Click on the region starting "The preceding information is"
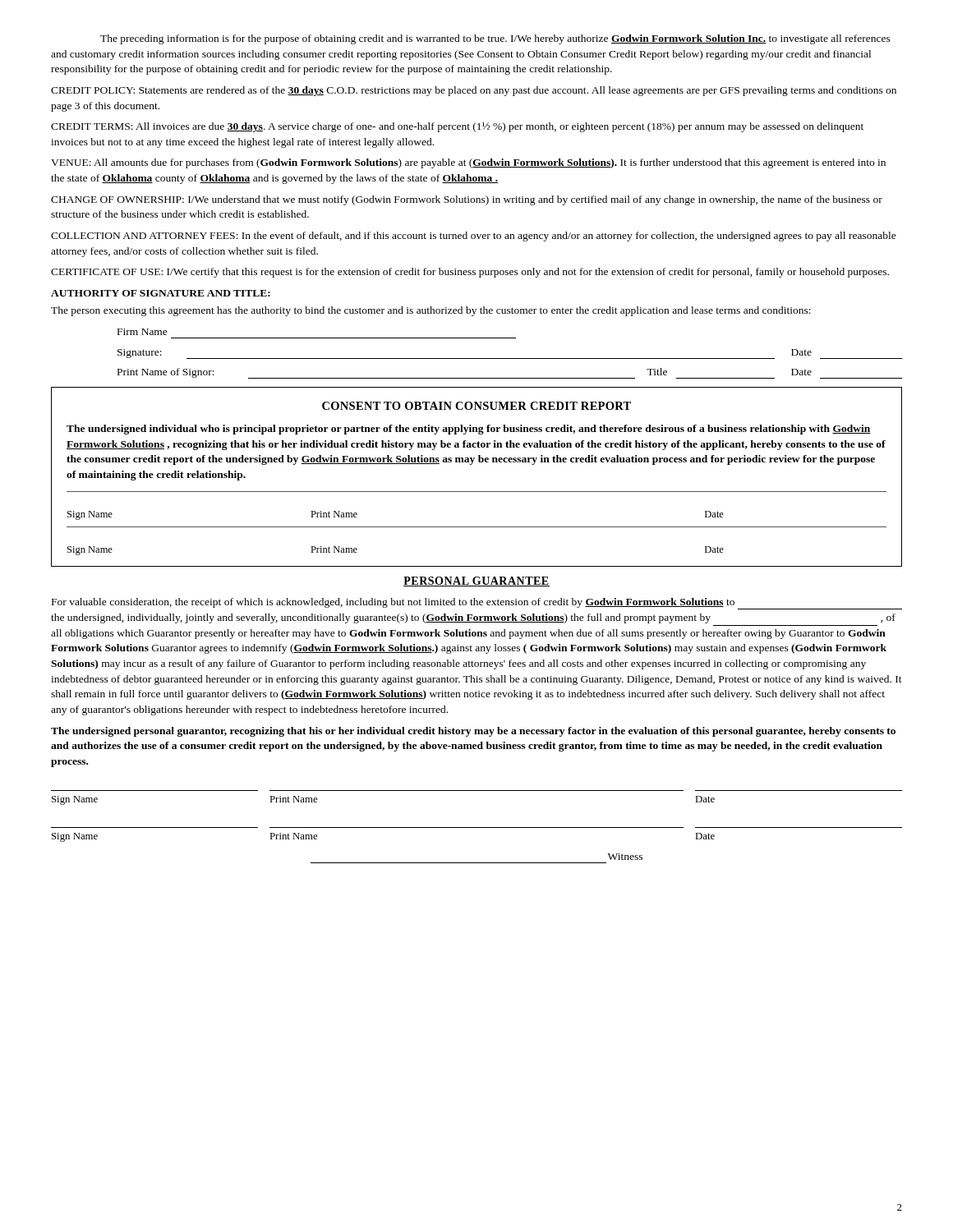 coord(476,54)
